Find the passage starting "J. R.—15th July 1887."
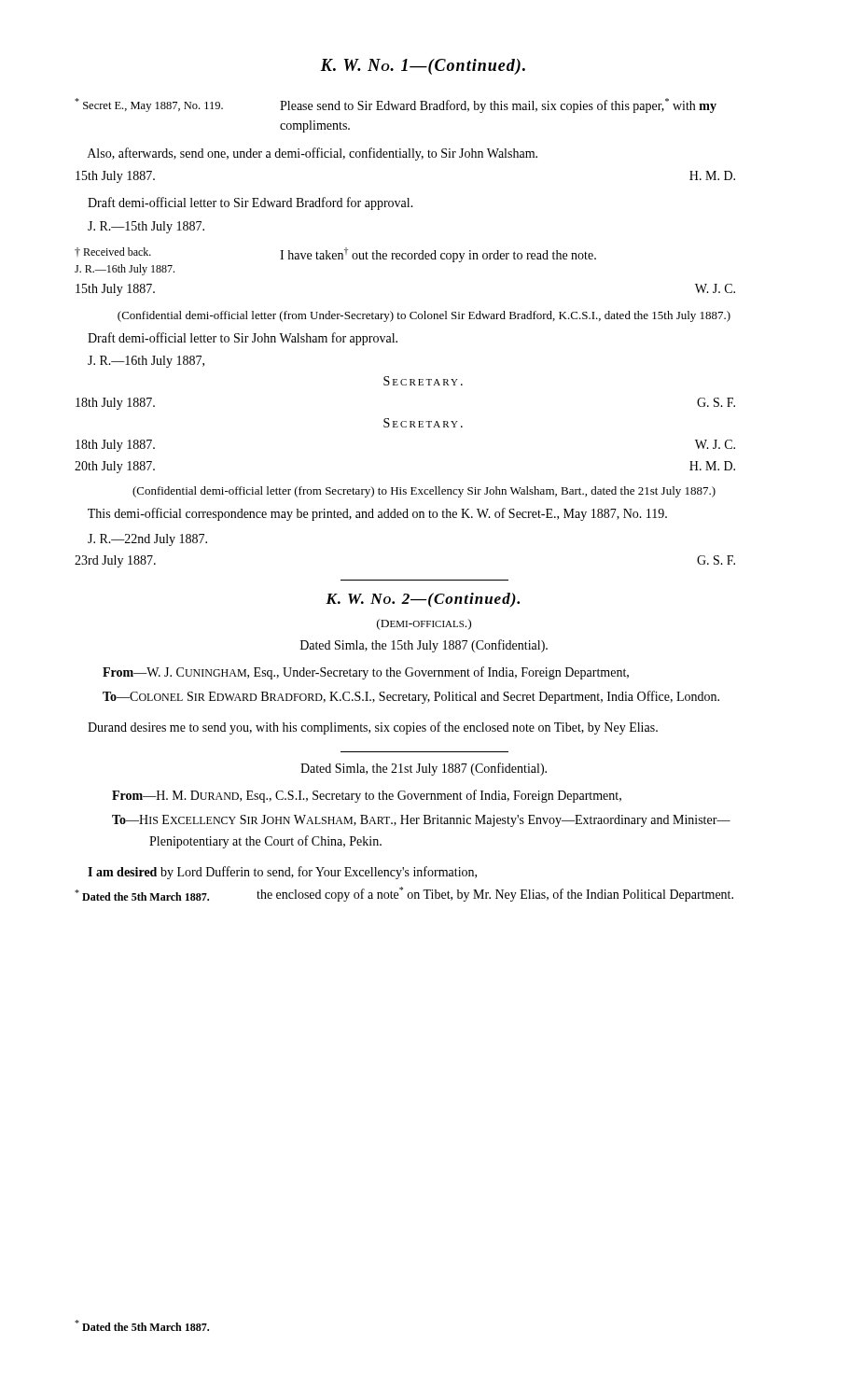This screenshot has height=1400, width=848. click(x=140, y=226)
